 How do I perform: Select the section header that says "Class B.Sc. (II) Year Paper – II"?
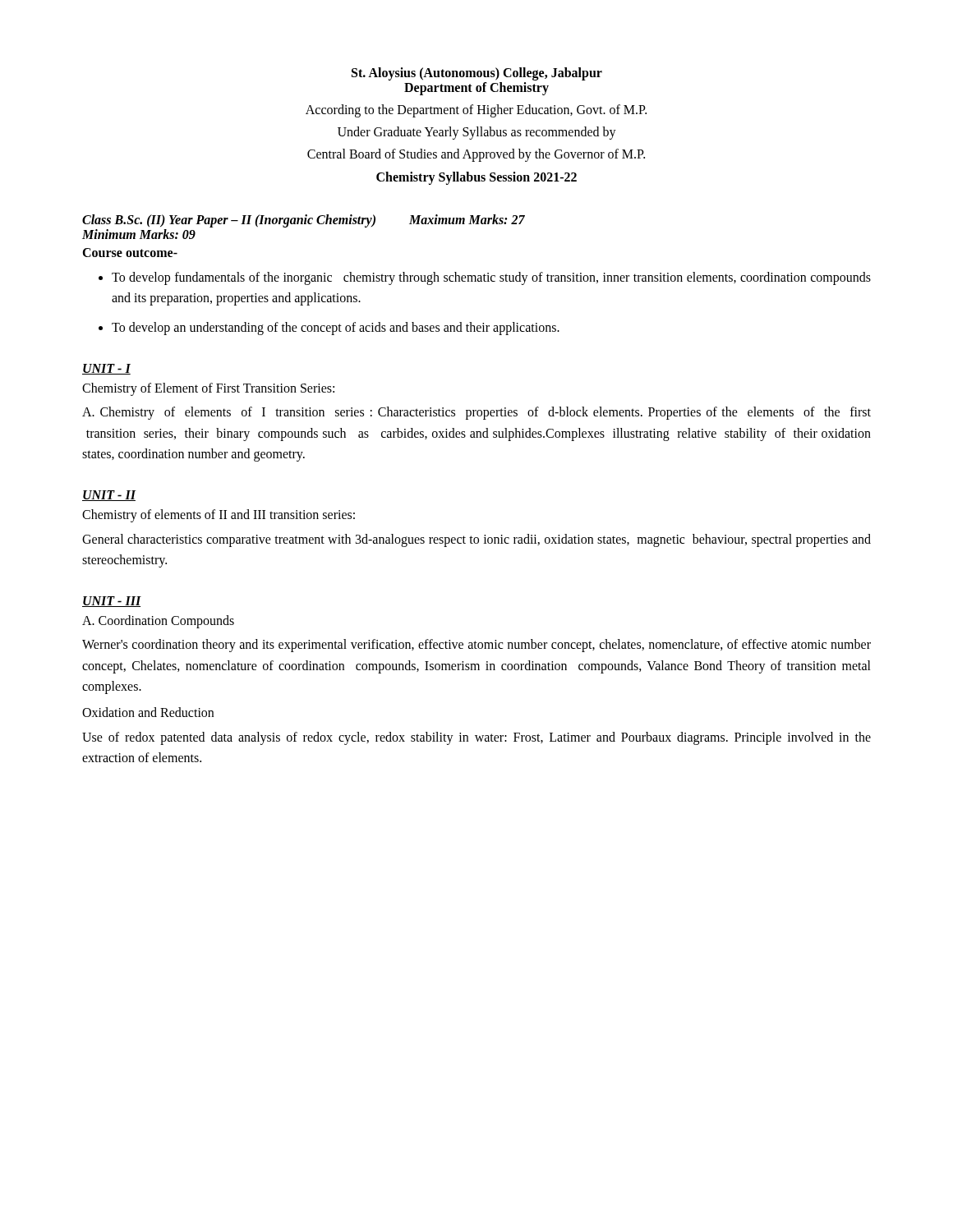(x=303, y=227)
